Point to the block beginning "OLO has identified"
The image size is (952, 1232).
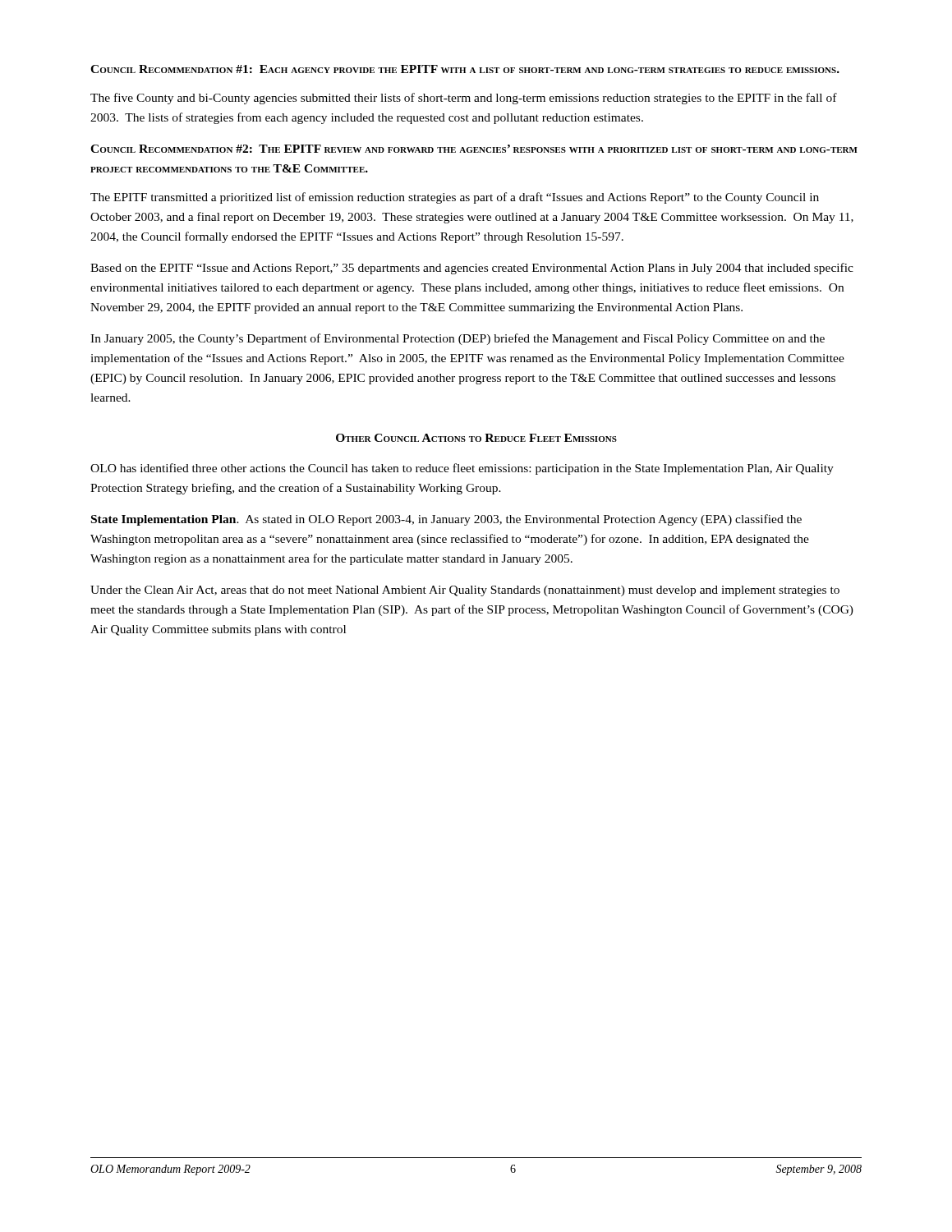coord(476,478)
